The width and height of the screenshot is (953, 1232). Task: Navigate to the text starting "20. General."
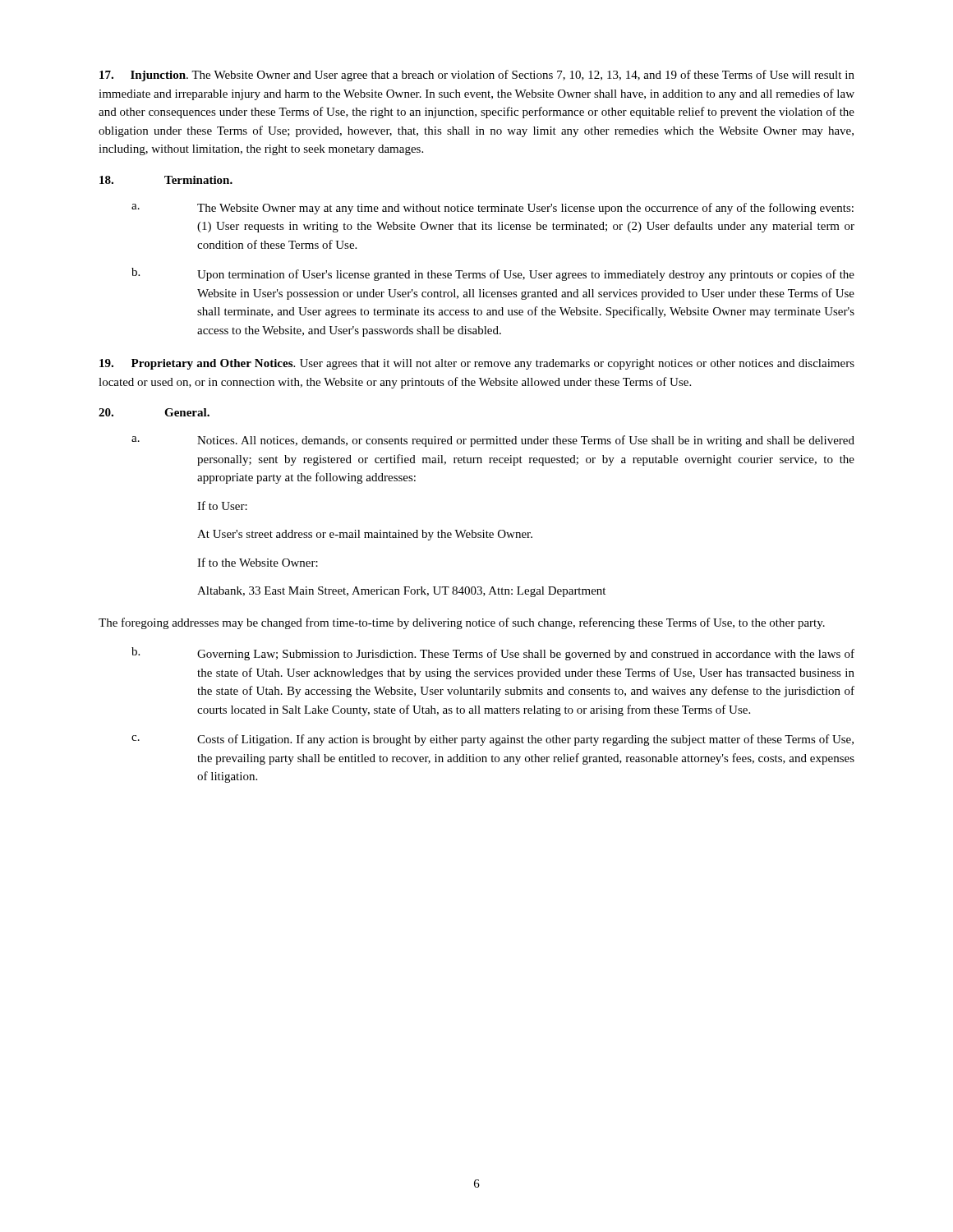(x=154, y=413)
